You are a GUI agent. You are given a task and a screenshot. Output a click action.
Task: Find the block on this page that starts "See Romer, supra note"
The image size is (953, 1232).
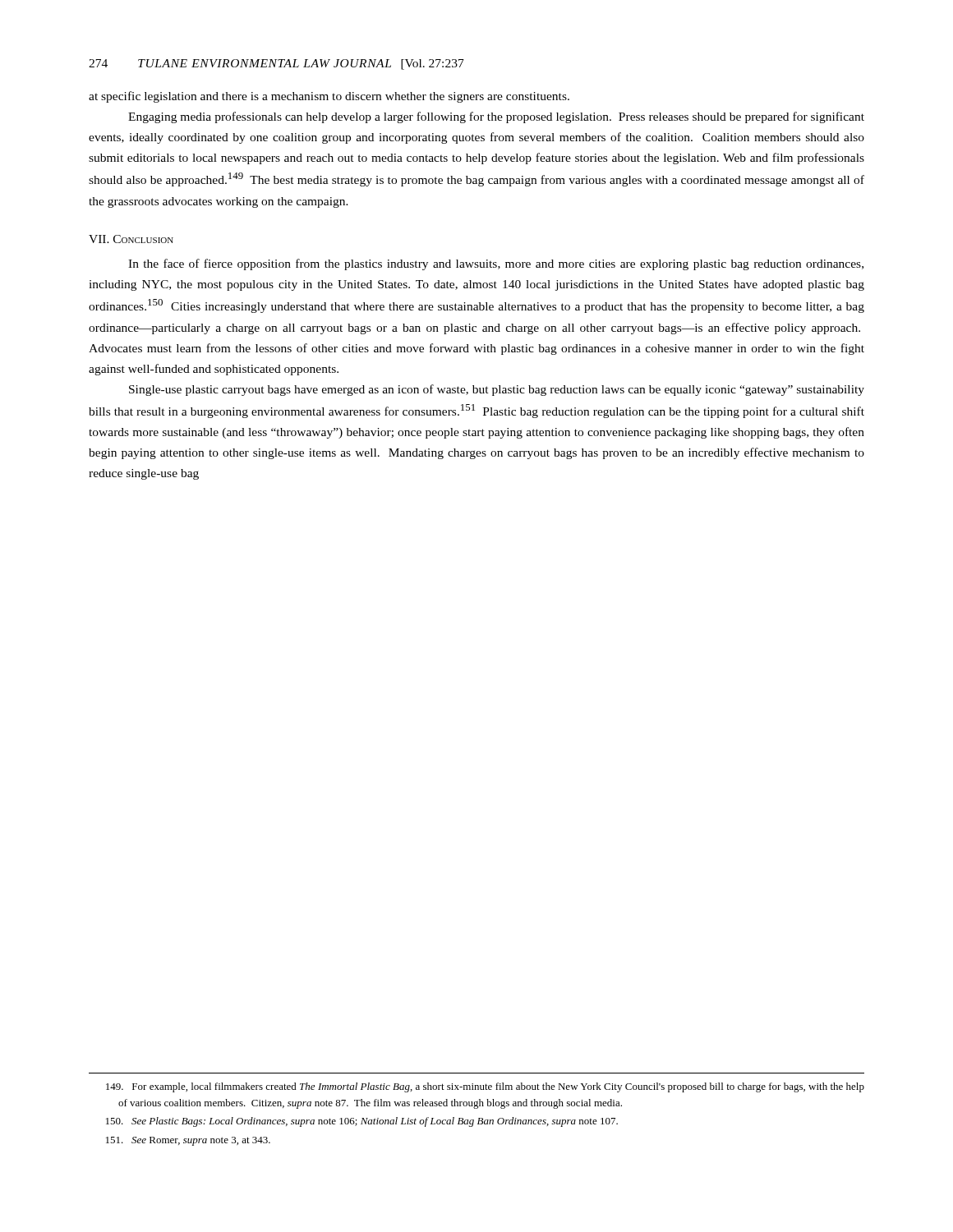[x=188, y=1141]
